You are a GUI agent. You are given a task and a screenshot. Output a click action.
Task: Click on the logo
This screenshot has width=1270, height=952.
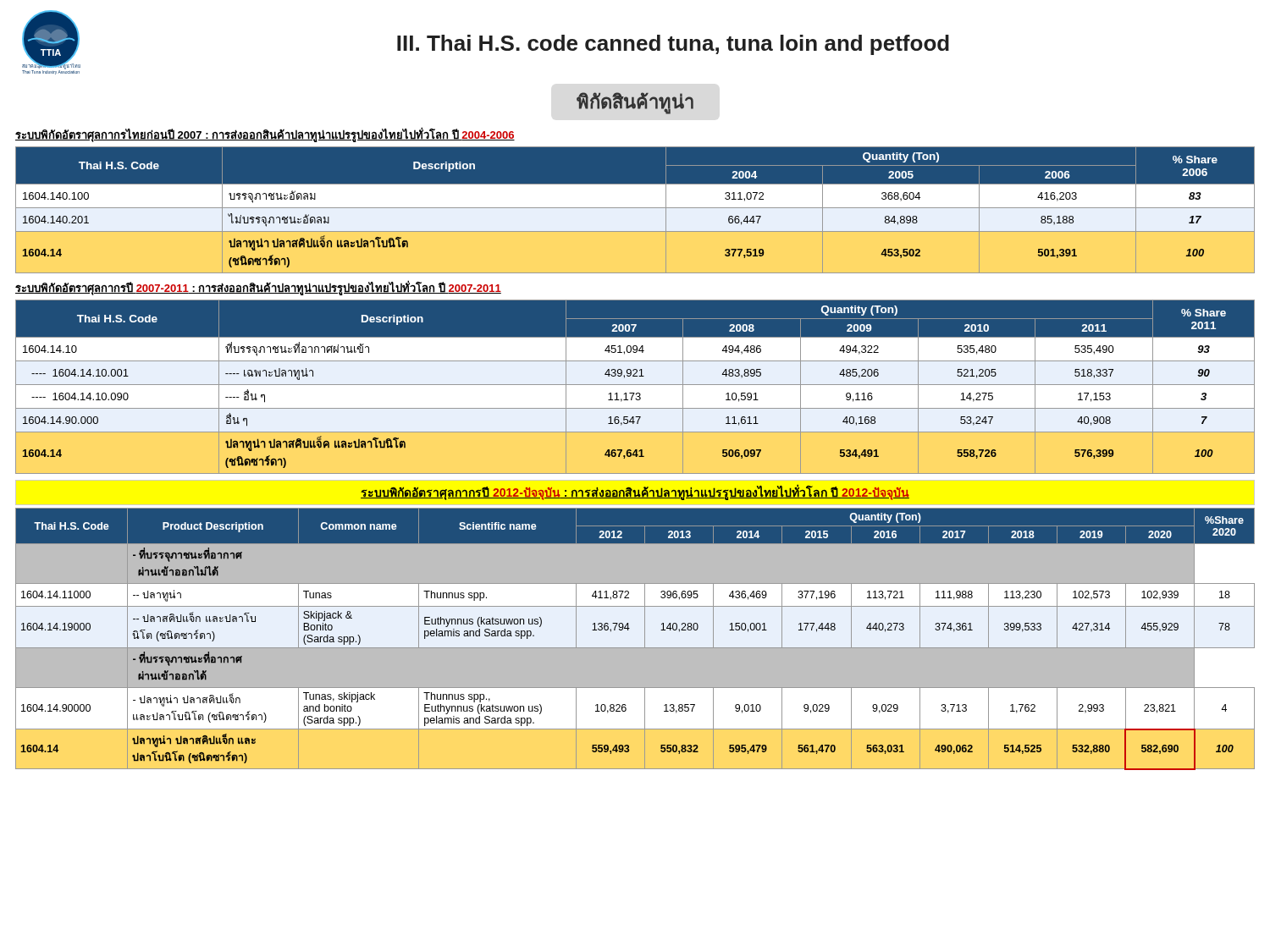pyautogui.click(x=53, y=44)
